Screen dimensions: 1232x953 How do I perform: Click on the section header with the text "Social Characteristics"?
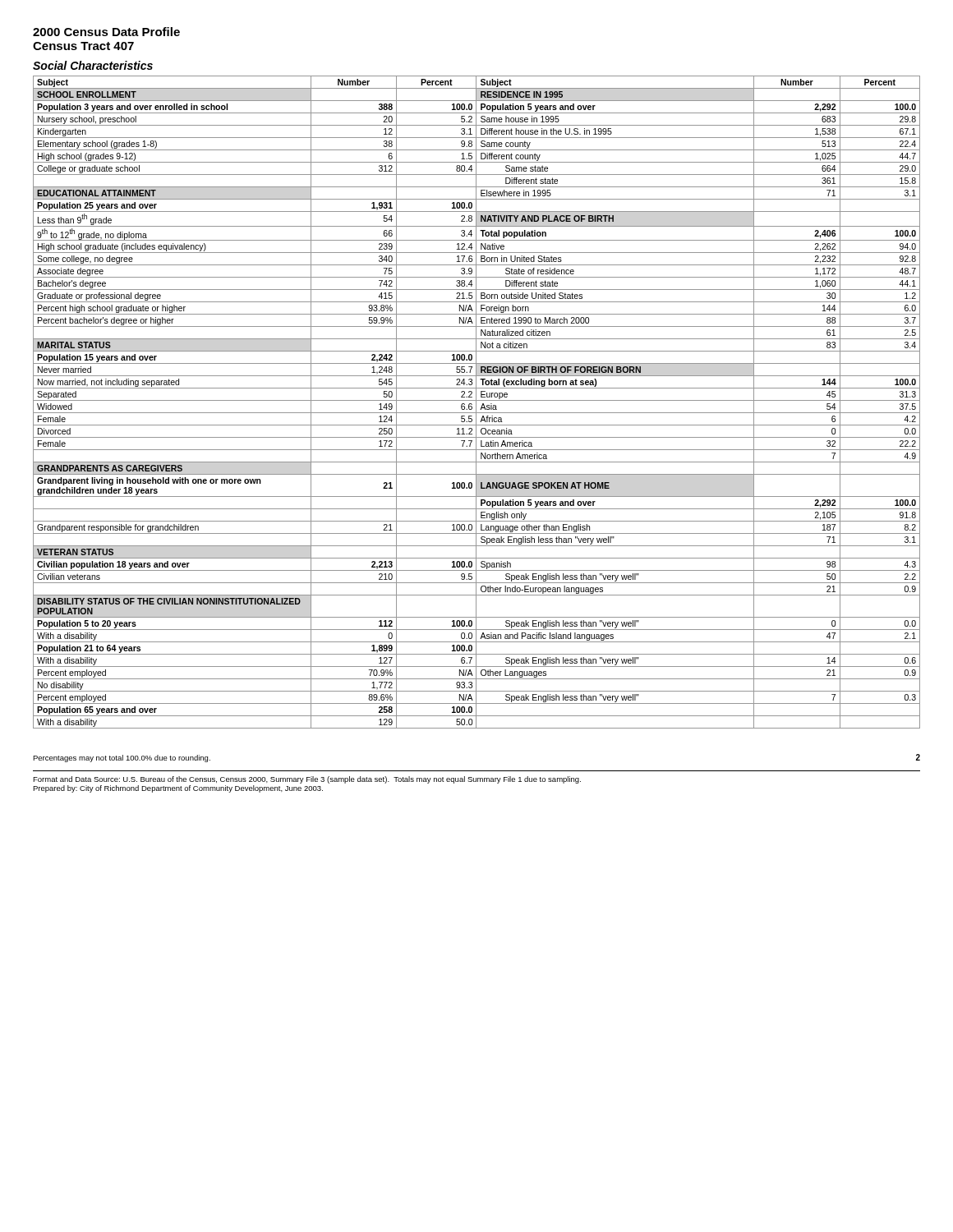pyautogui.click(x=476, y=66)
